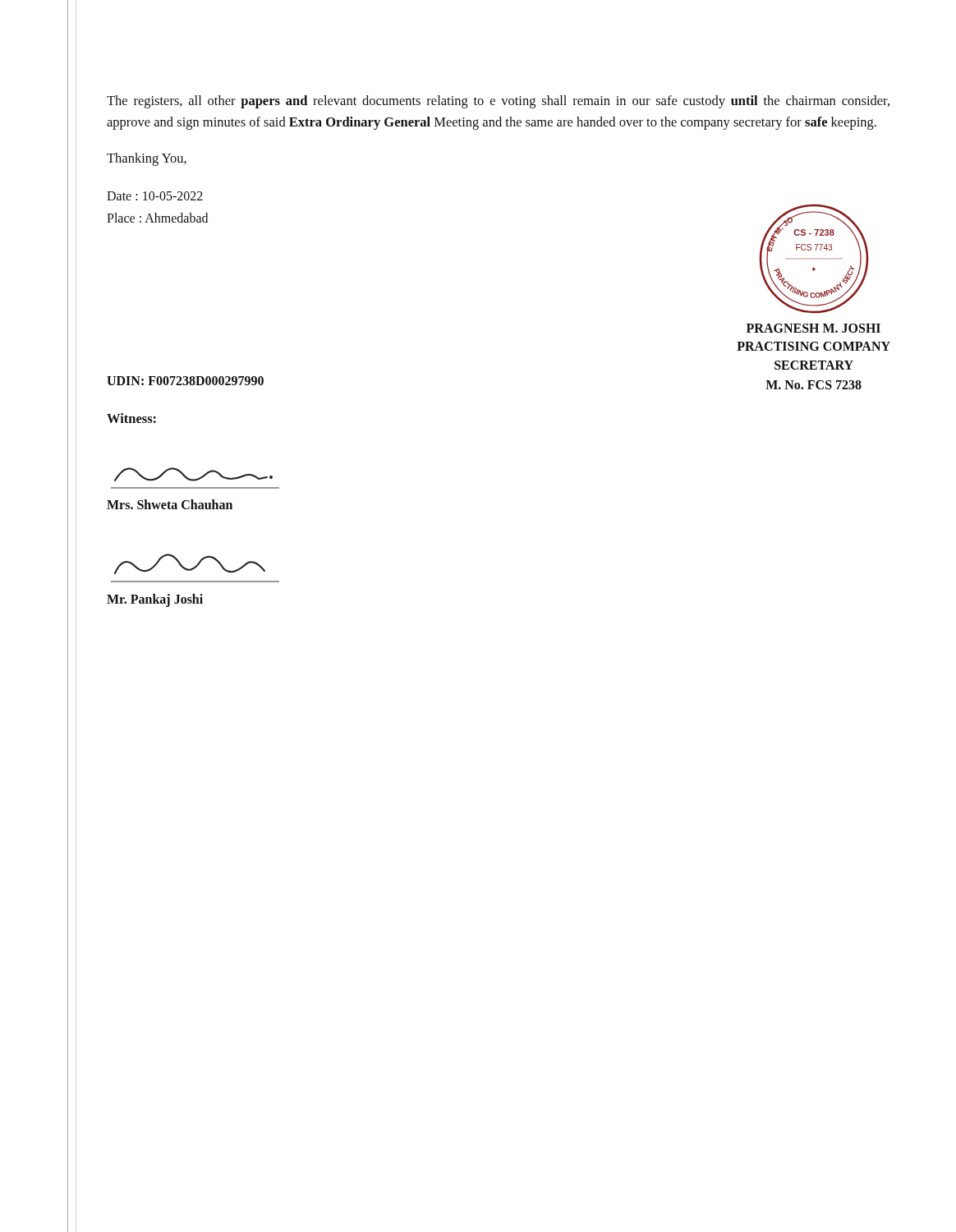The width and height of the screenshot is (956, 1232).
Task: Where does it say "PRAGNESH M. JOSHI"?
Action: coord(814,328)
